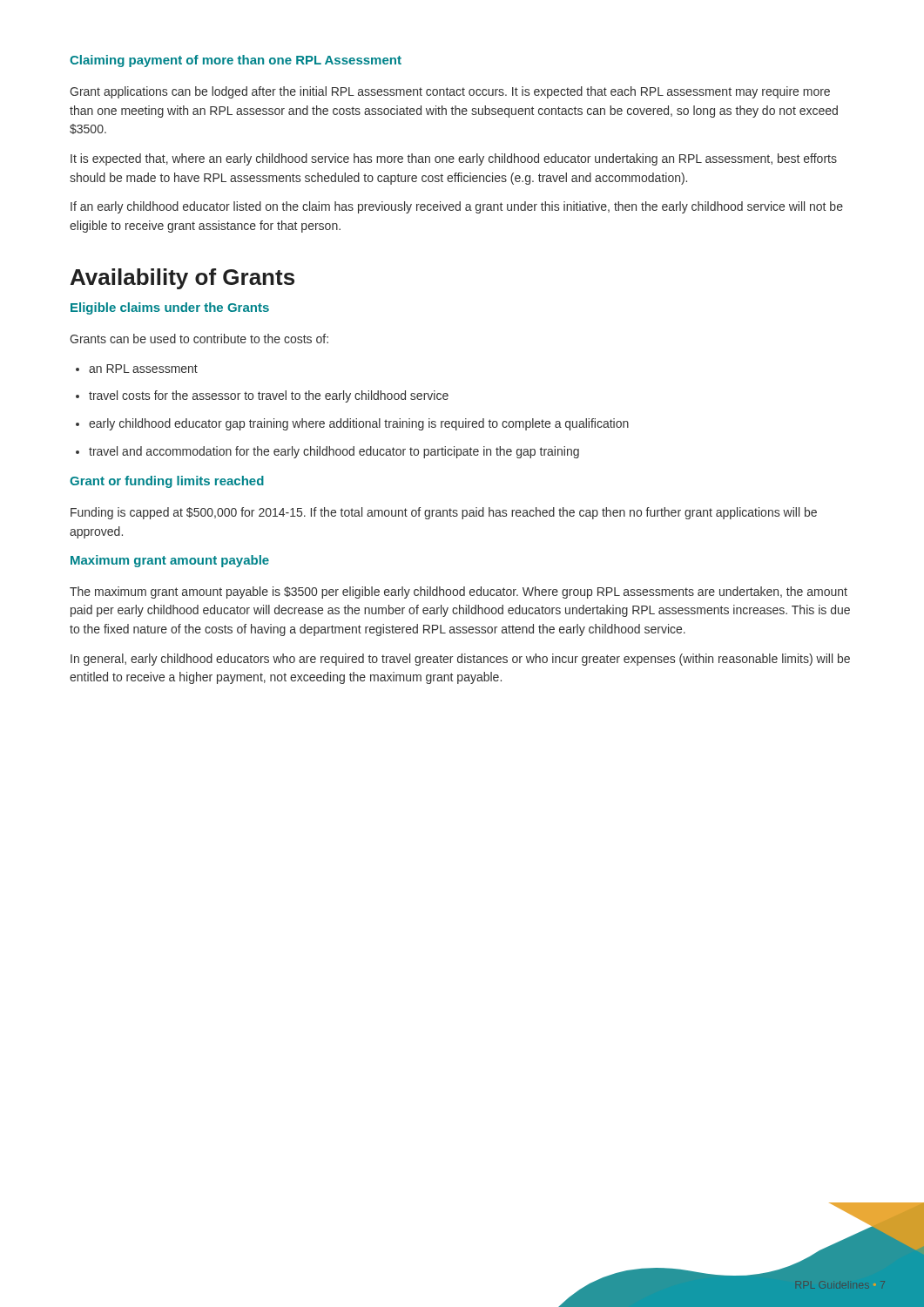
Task: Click on the text starting "Funding is capped at $500,000 for 2014-15. If"
Action: pyautogui.click(x=462, y=523)
